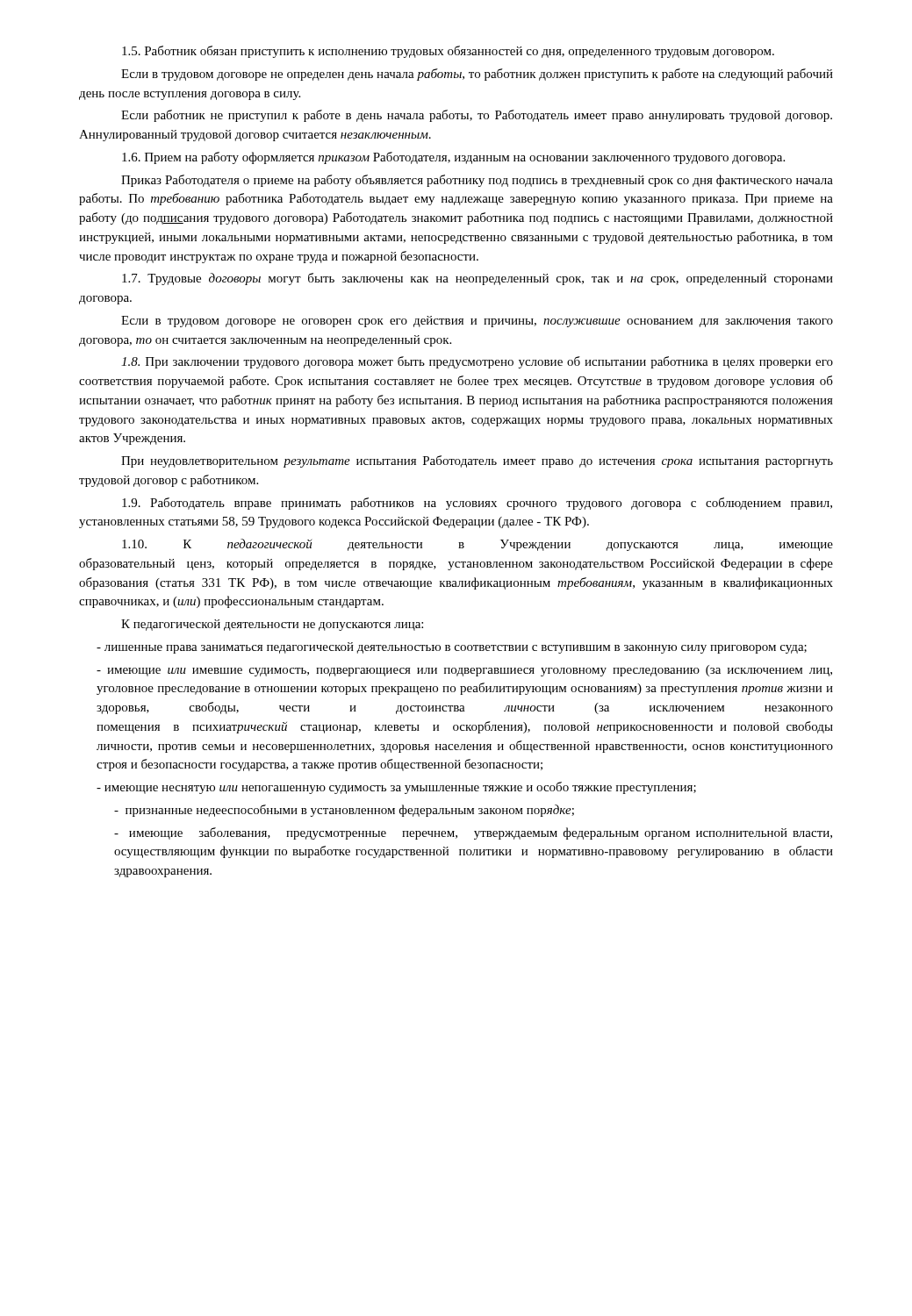Where is the passage that starts "лишенные права заниматься педагогической деятельностью в соответствии с"?
This screenshot has height=1316, width=912.
pyautogui.click(x=452, y=646)
